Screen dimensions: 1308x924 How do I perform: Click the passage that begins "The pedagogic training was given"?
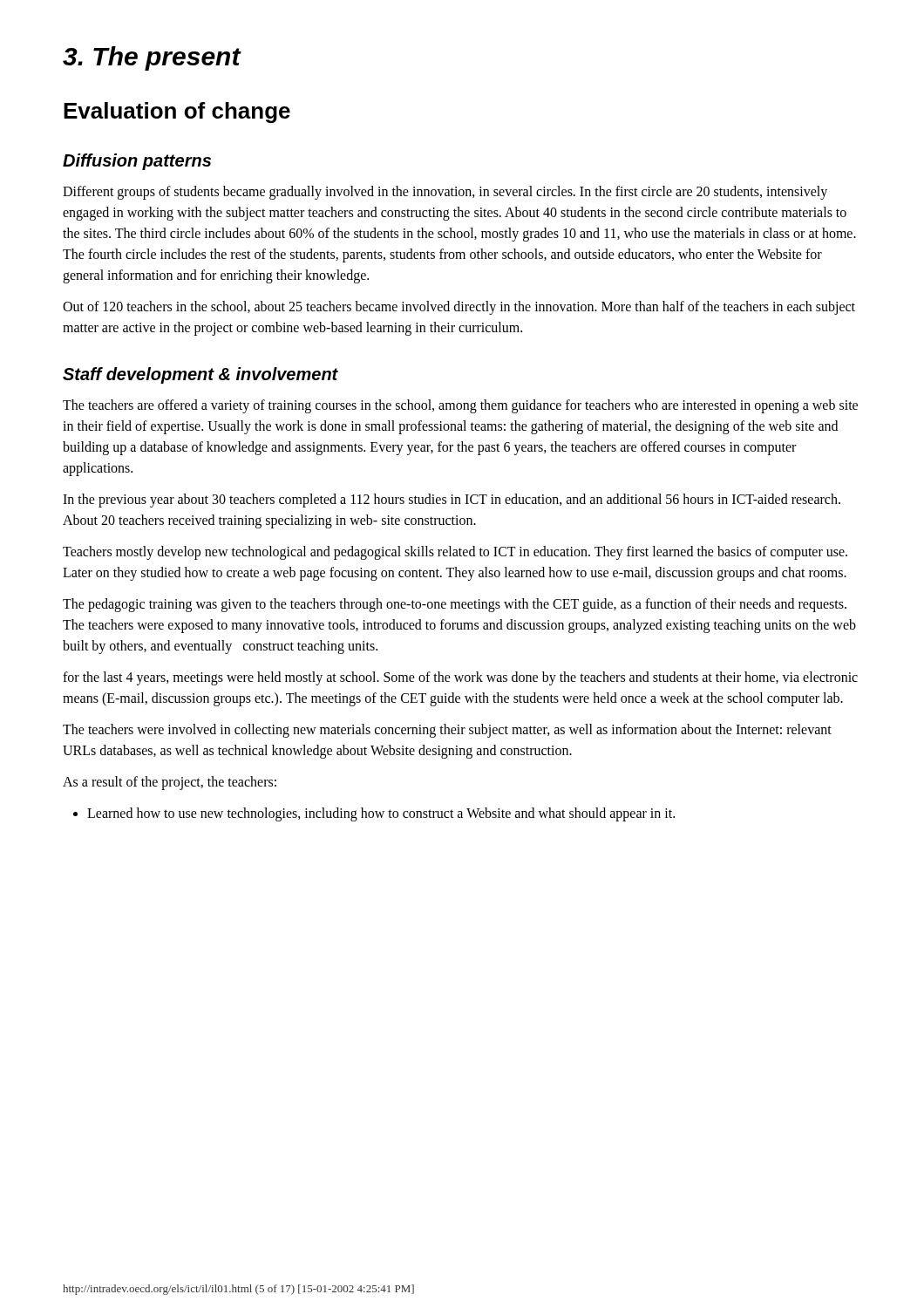tap(462, 625)
